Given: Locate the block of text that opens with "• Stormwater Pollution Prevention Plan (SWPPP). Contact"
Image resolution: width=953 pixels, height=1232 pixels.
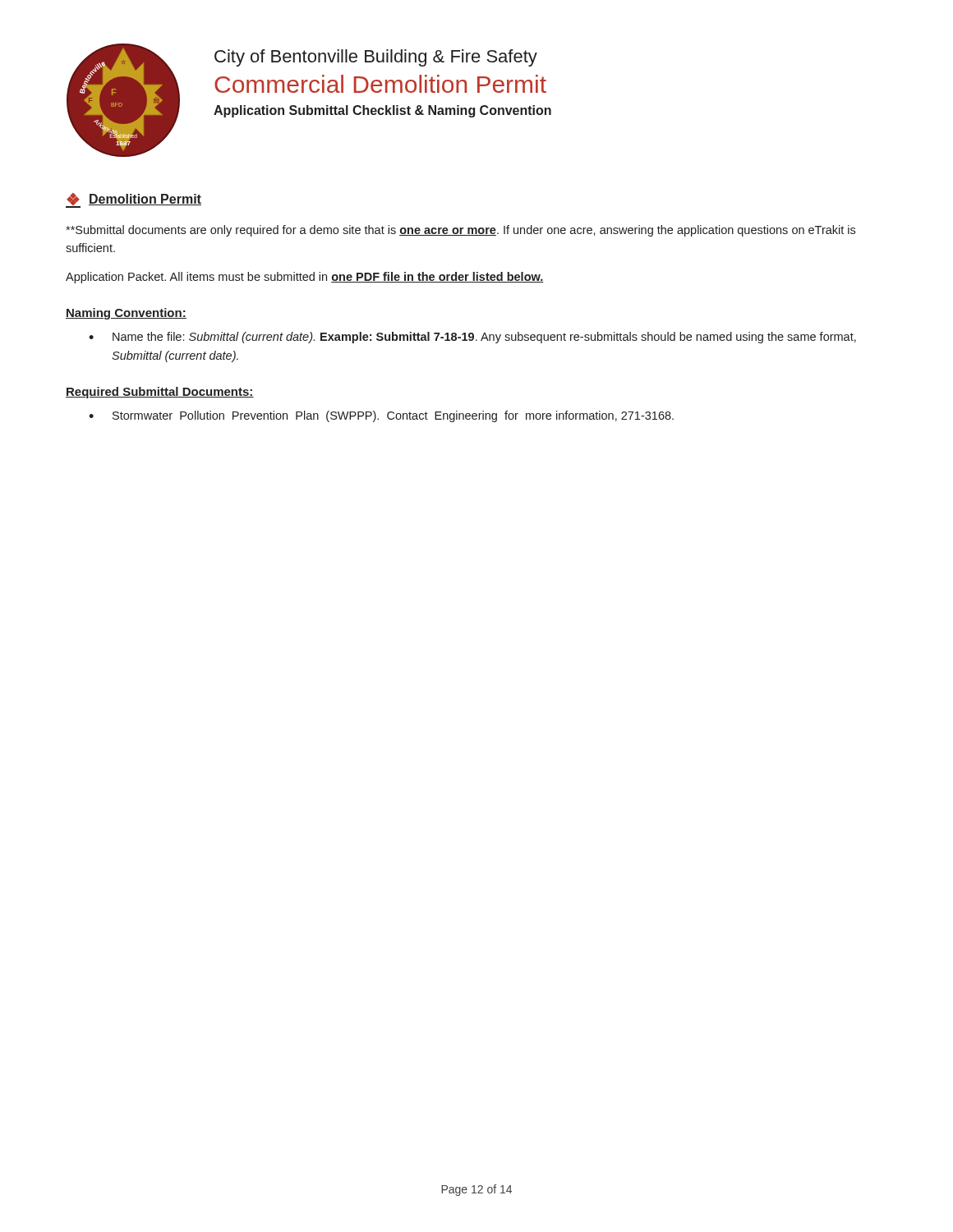Looking at the screenshot, I should pos(488,417).
